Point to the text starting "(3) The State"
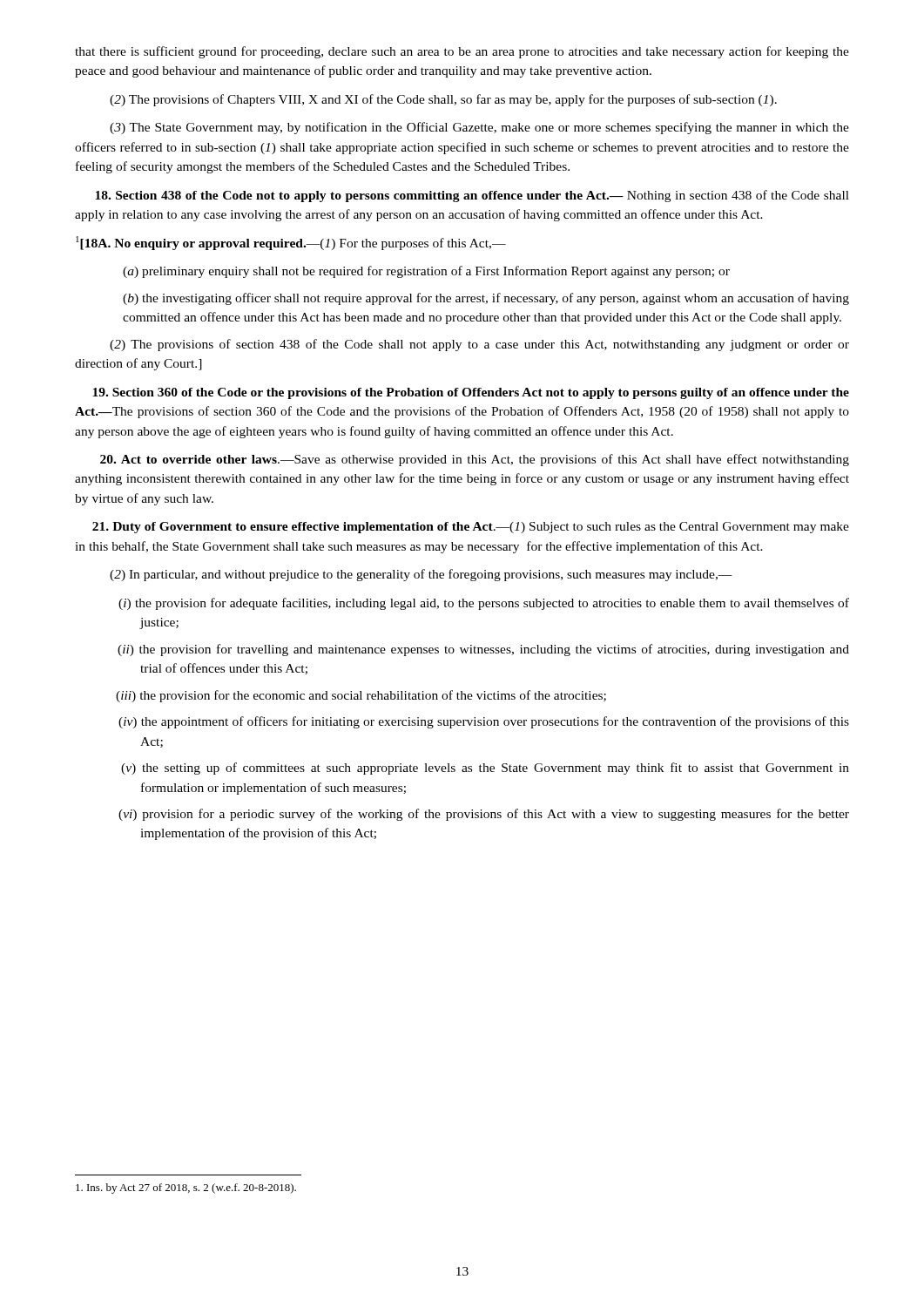 pos(462,147)
